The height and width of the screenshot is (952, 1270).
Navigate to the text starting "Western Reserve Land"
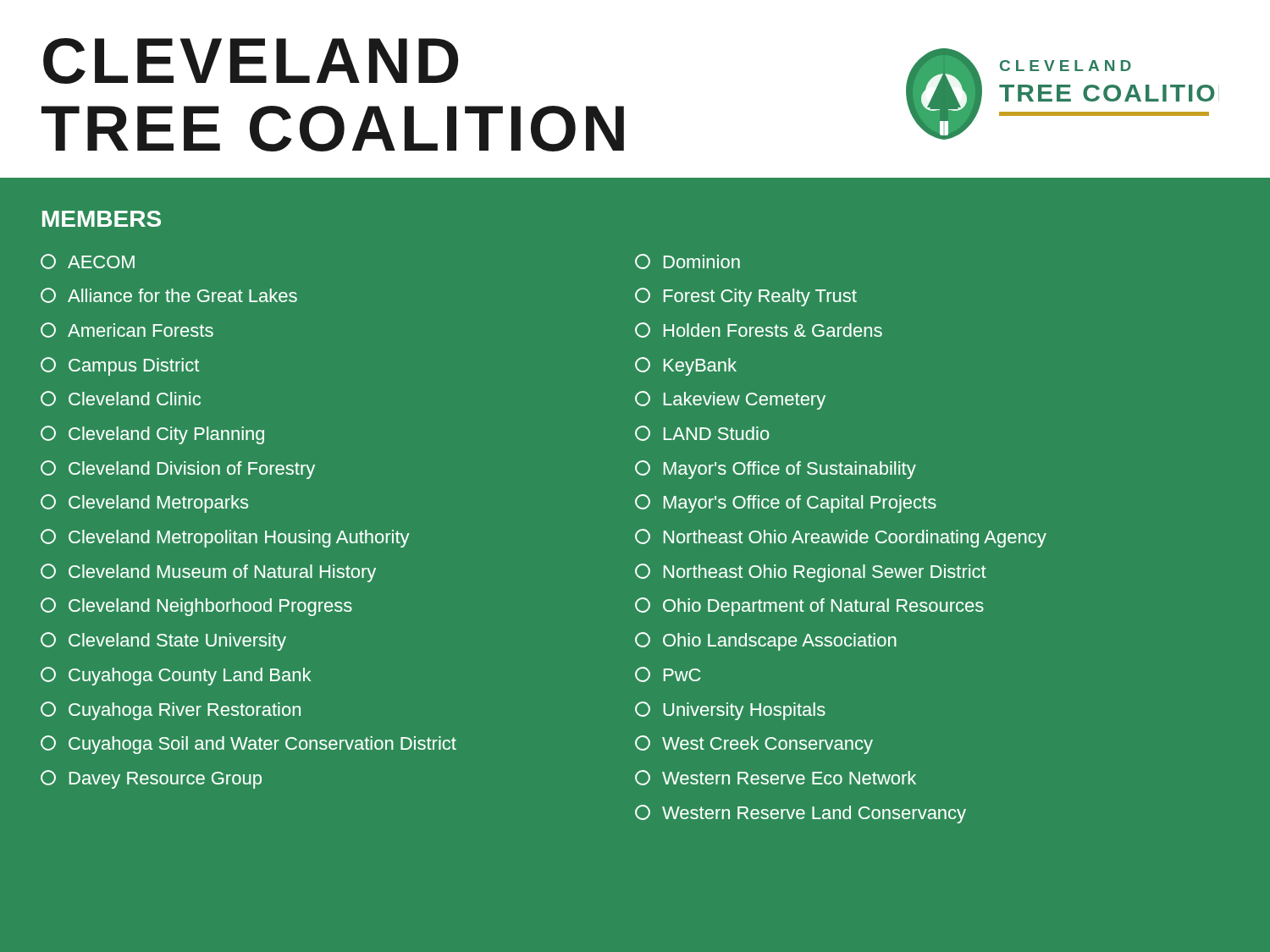801,813
